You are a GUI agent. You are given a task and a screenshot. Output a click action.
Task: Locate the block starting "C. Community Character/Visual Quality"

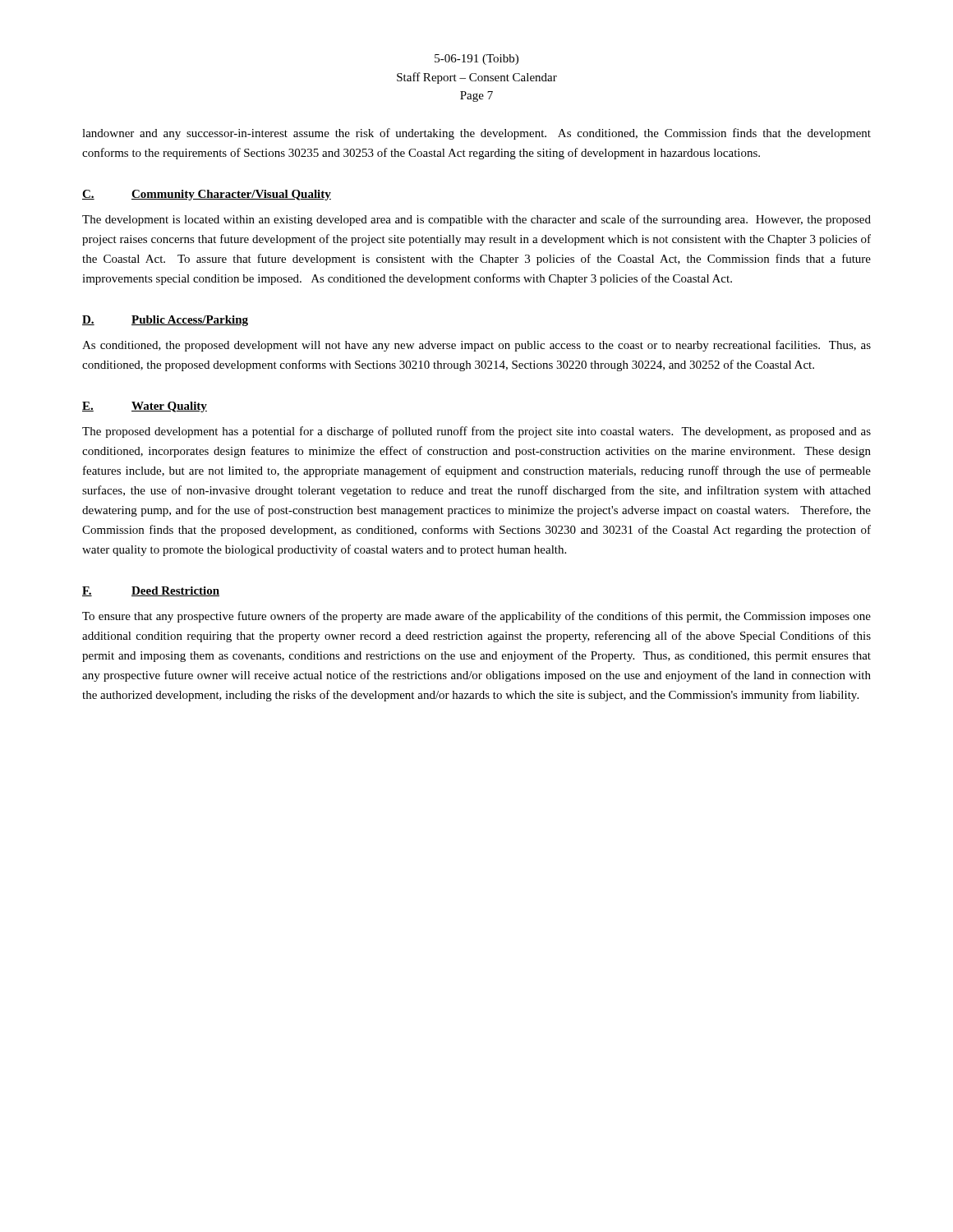pos(207,194)
